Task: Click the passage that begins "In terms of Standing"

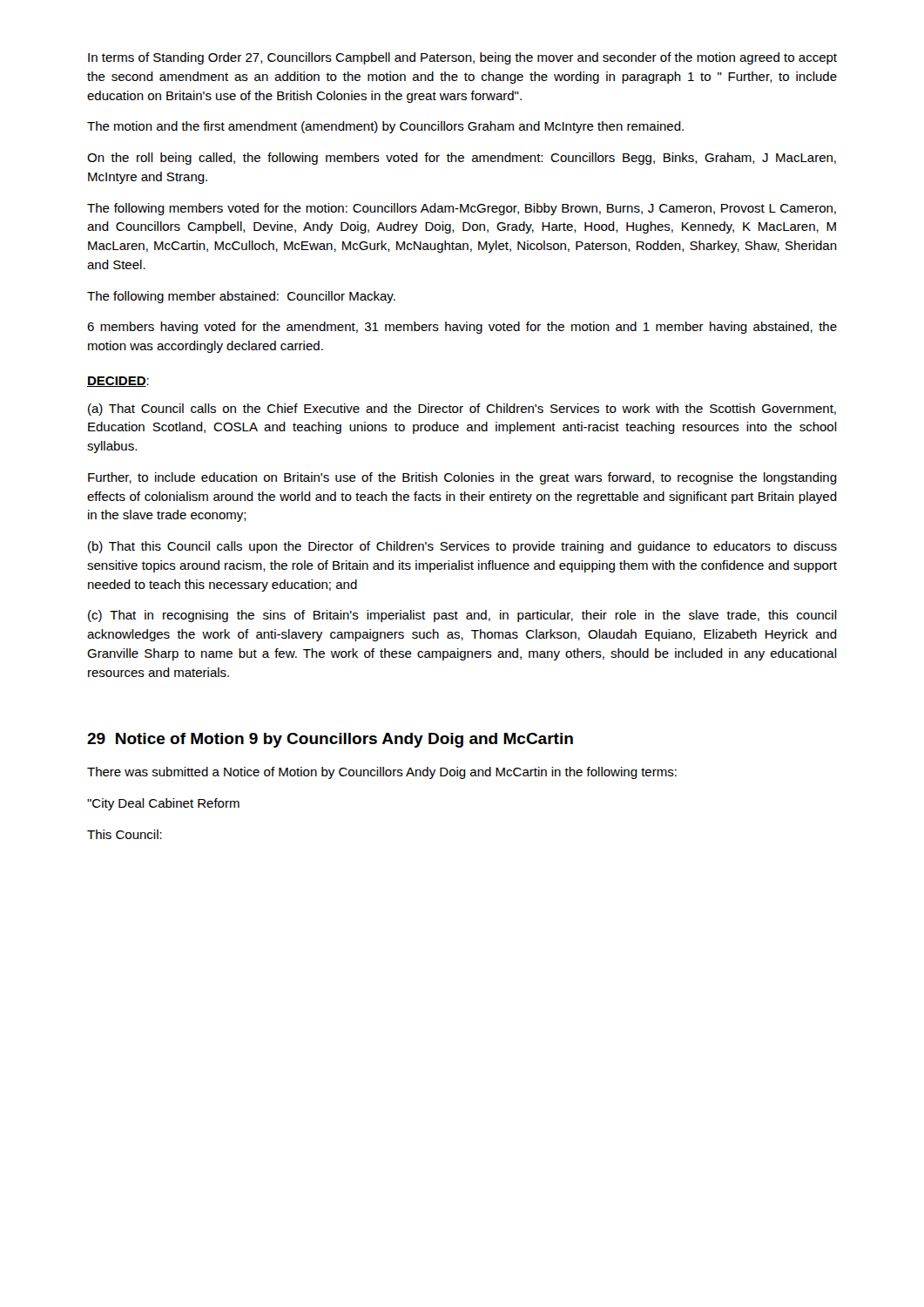Action: pos(462,76)
